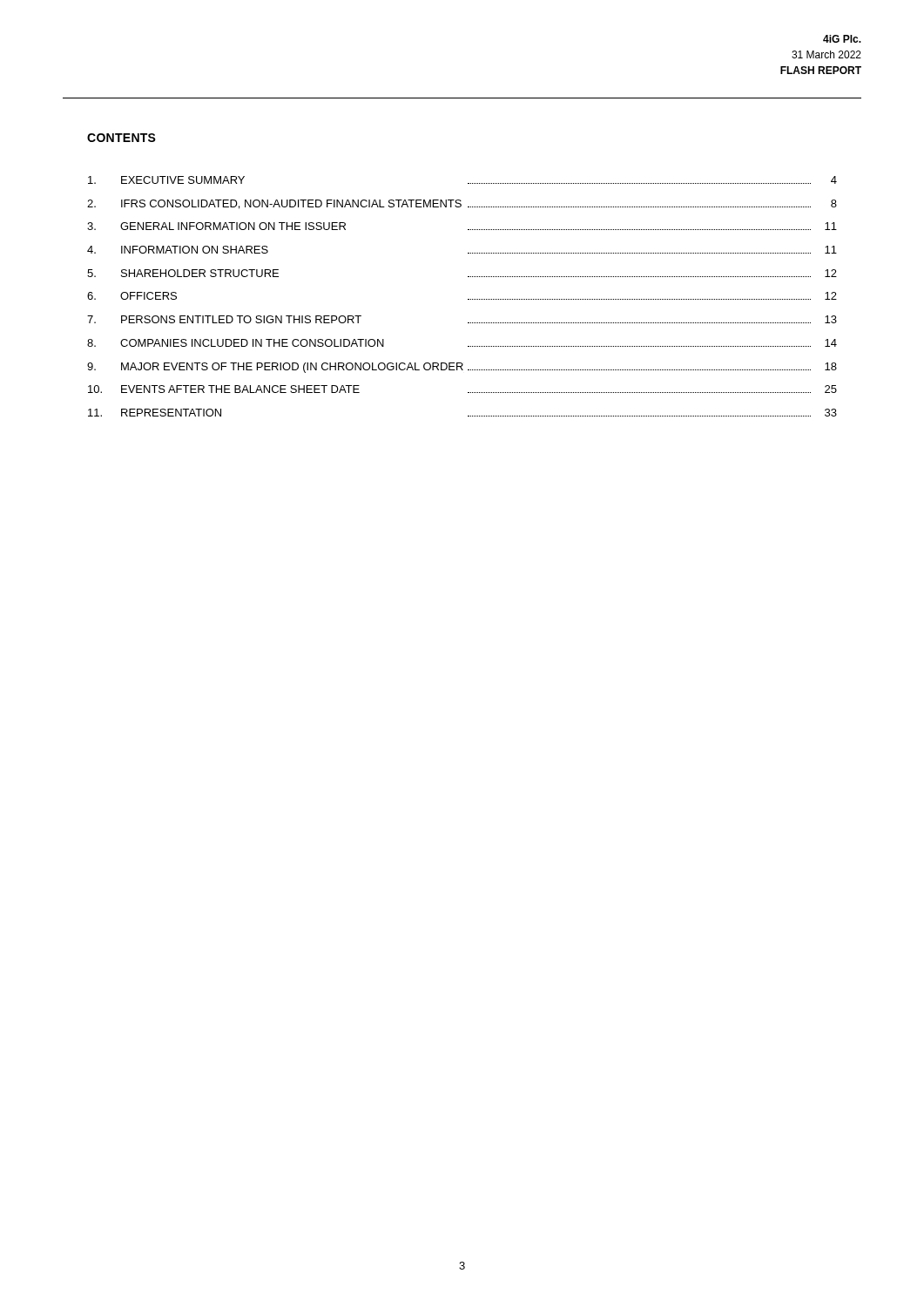This screenshot has height=1307, width=924.
Task: Select the list item that reads "3. GENERAL INFORMATION ON THE ISSUER 11"
Action: 462,227
